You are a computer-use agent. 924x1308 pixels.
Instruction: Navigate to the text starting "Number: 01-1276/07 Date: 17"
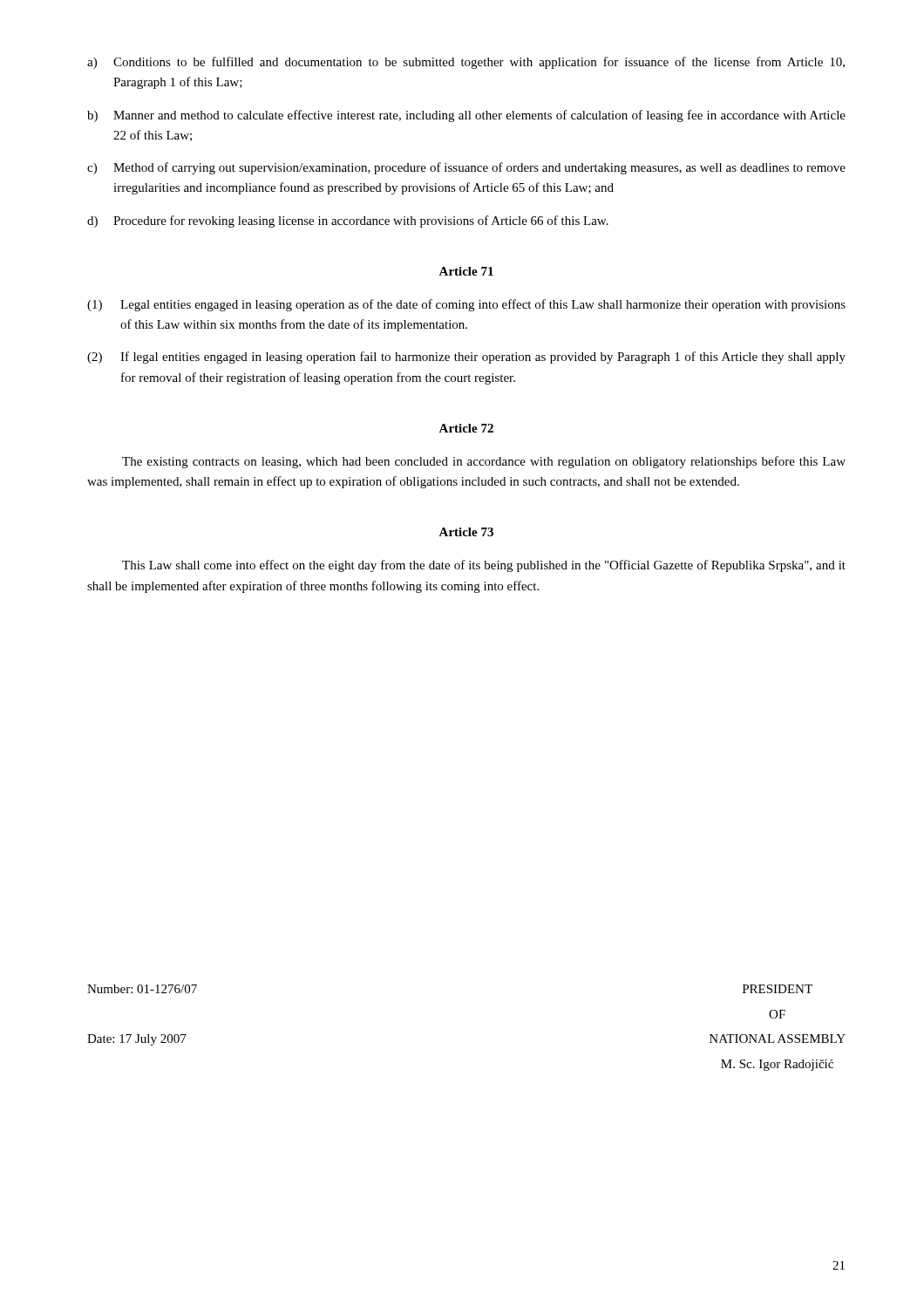(142, 989)
